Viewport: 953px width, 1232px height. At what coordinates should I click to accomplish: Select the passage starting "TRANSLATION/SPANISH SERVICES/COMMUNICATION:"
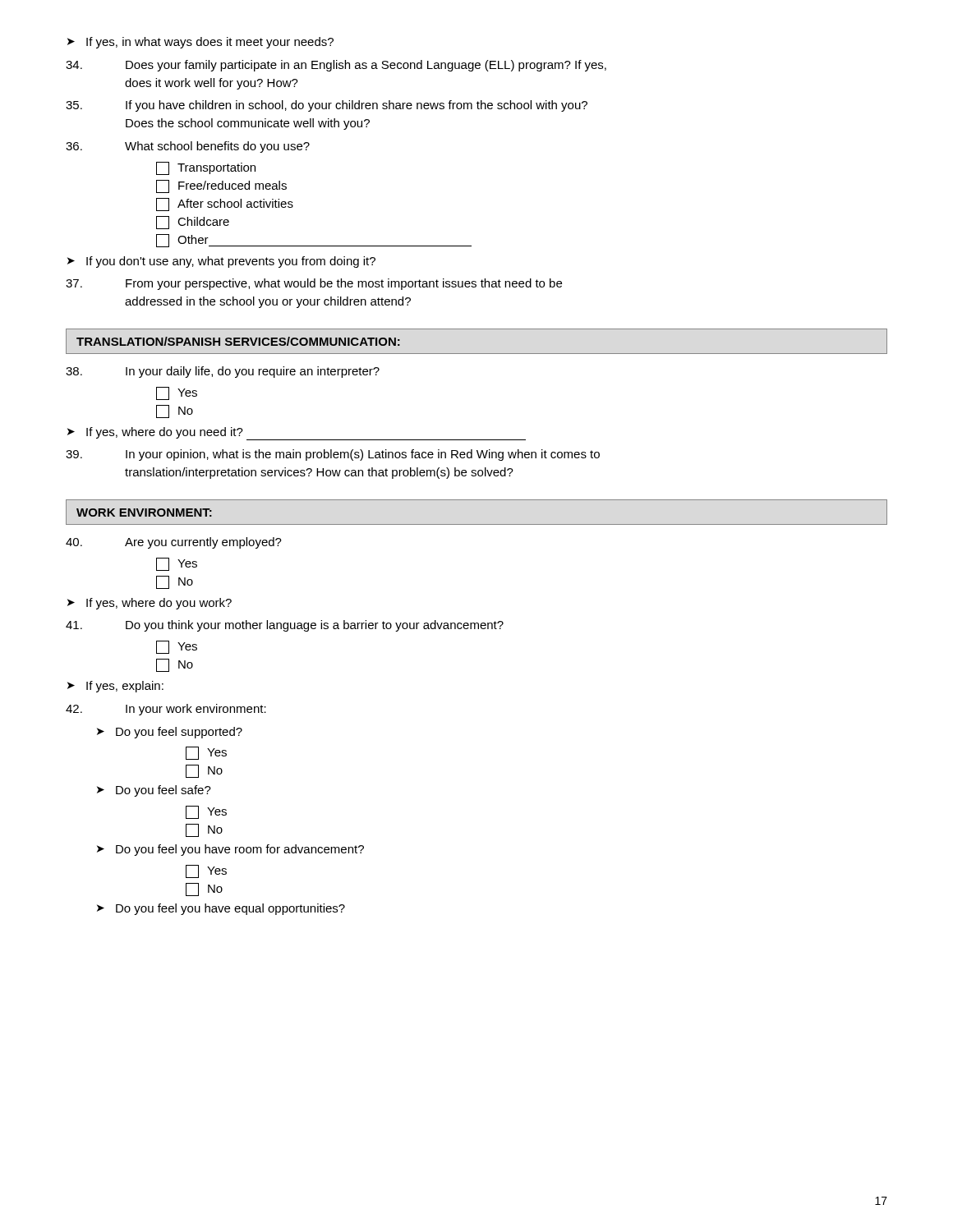pos(476,341)
